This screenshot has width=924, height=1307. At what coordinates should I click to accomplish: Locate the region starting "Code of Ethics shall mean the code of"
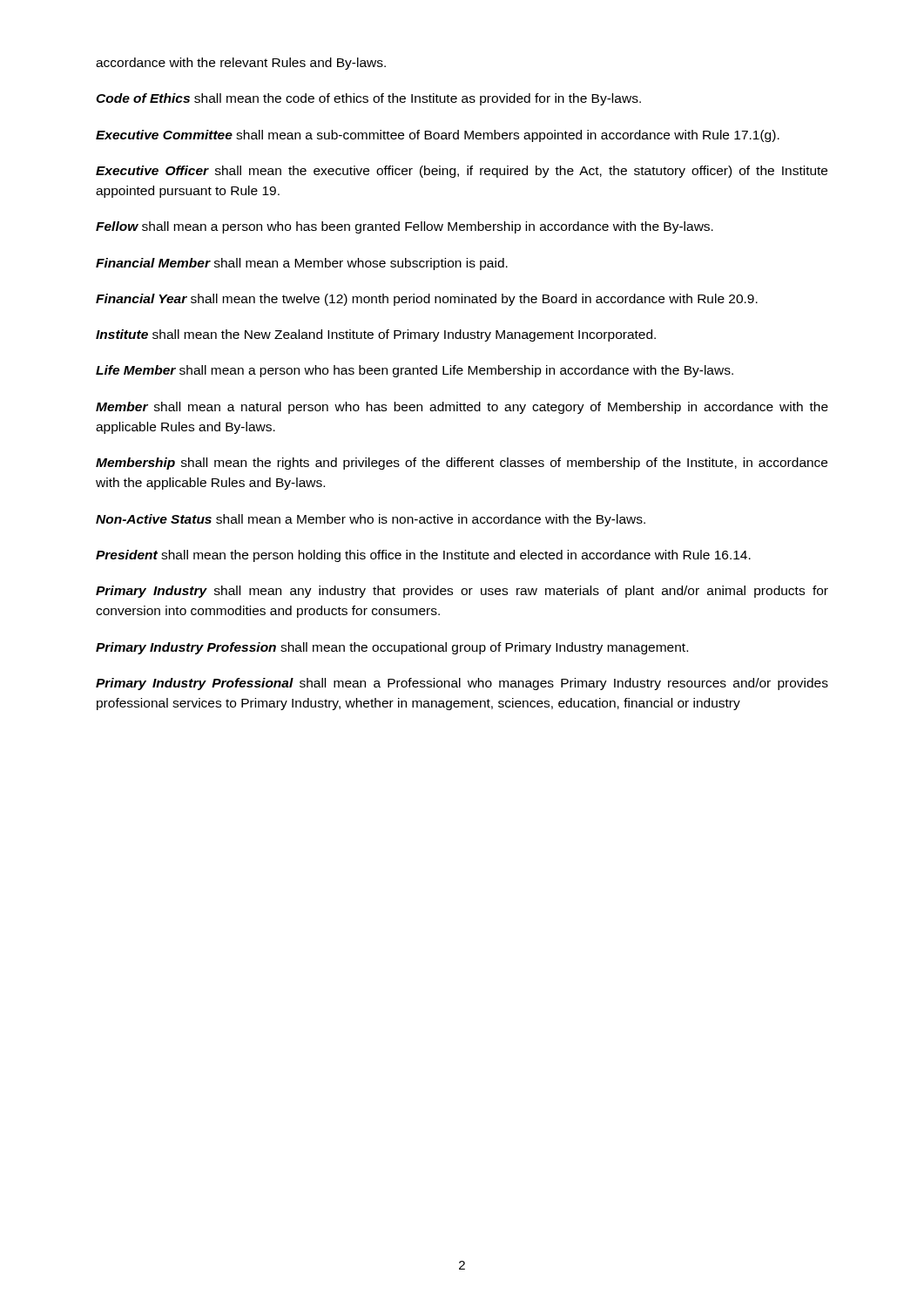point(369,98)
